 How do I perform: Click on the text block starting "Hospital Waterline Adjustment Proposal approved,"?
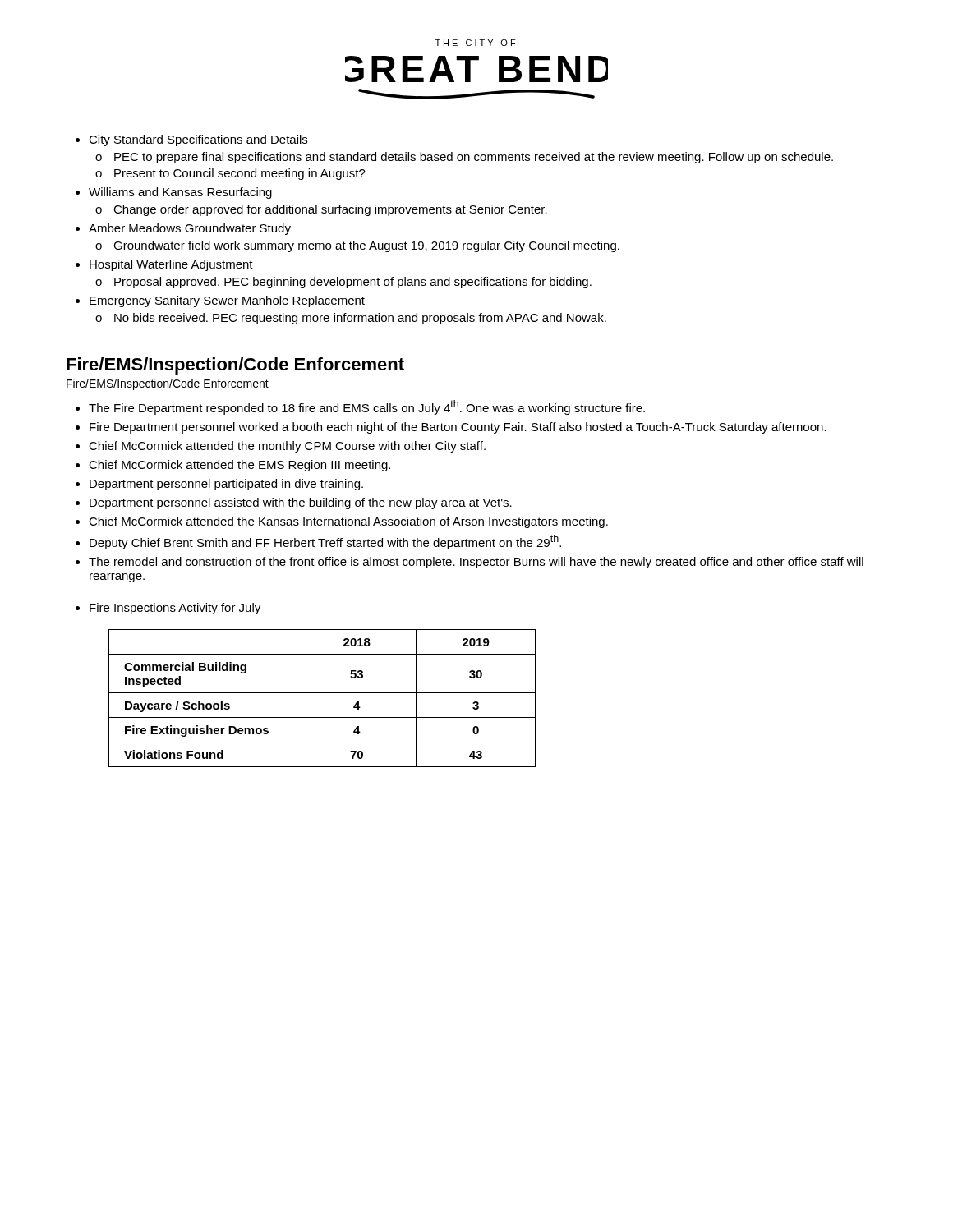coord(488,273)
